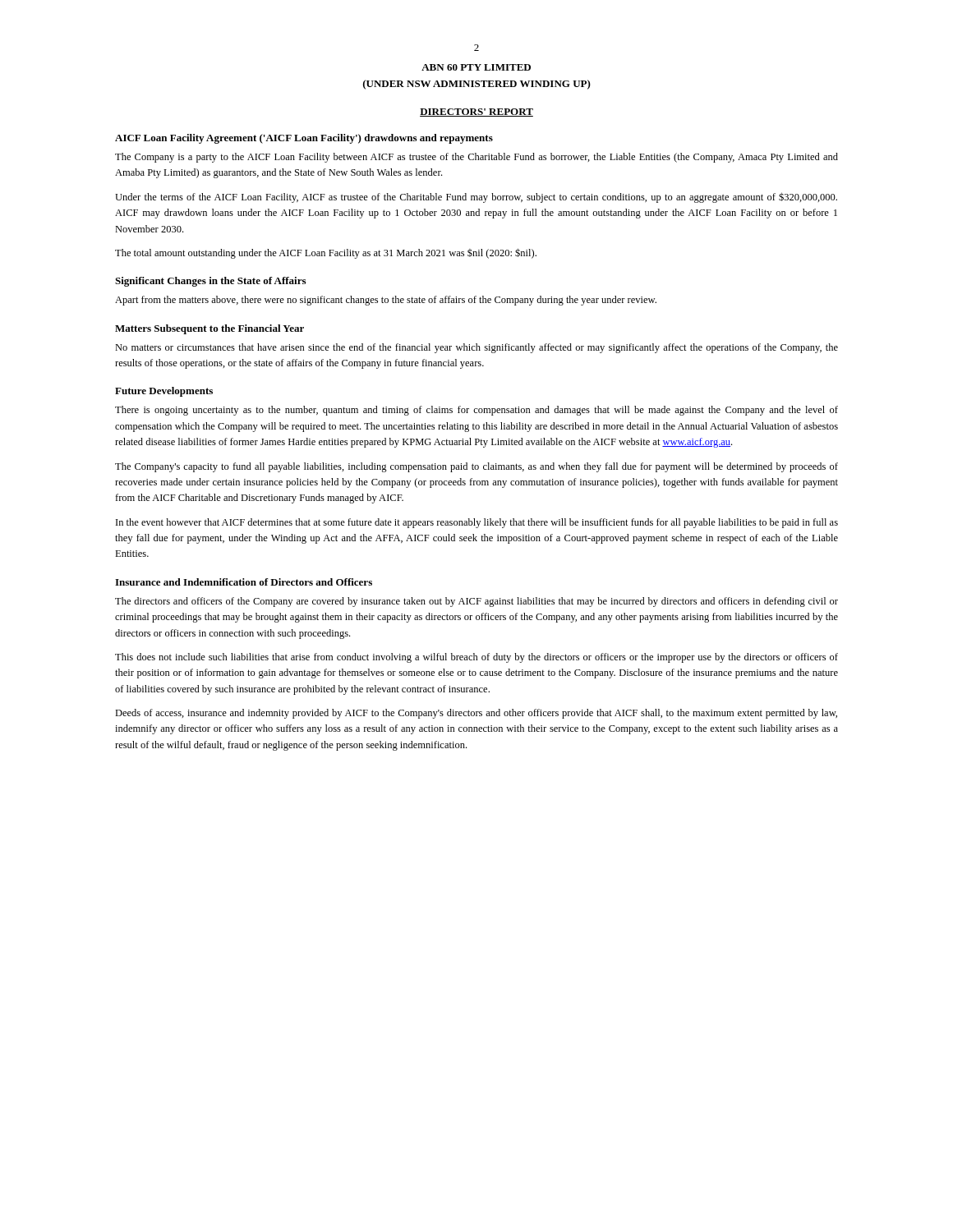Find the text starting "(UNDER NSW ADMINISTERED WINDING"

tap(476, 83)
